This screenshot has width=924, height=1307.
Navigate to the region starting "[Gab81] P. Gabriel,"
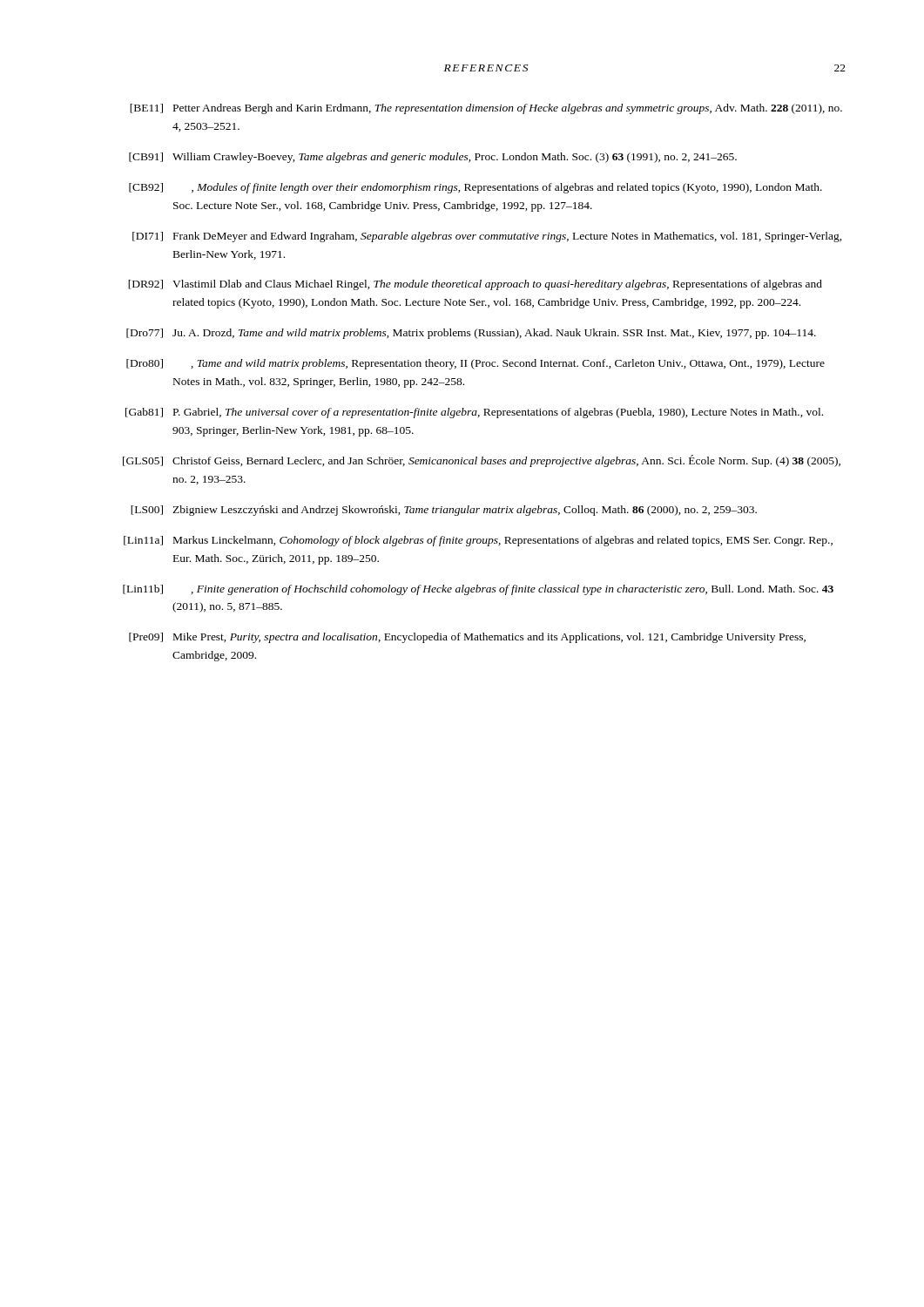(x=475, y=422)
